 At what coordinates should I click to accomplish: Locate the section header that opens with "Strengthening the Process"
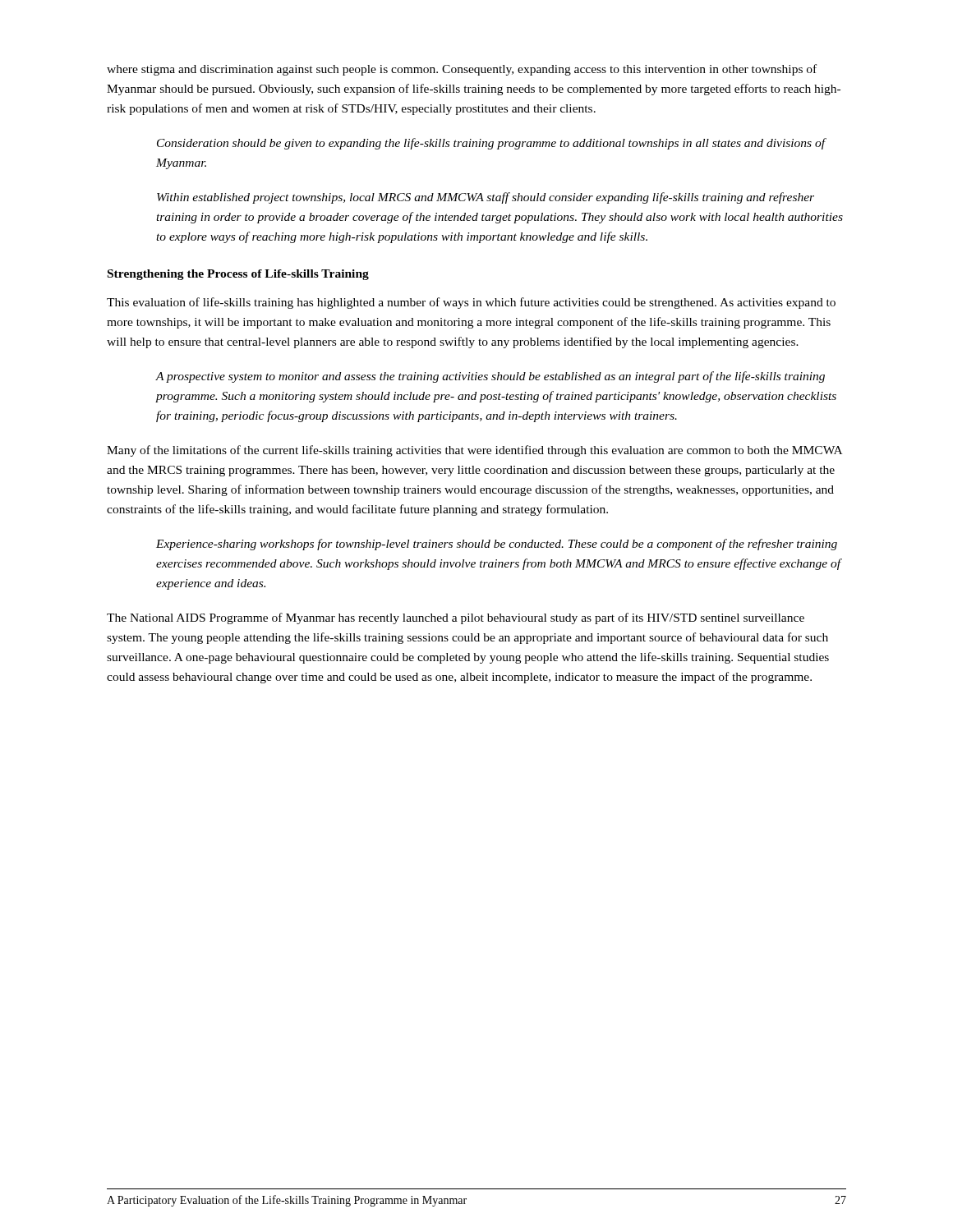238,273
